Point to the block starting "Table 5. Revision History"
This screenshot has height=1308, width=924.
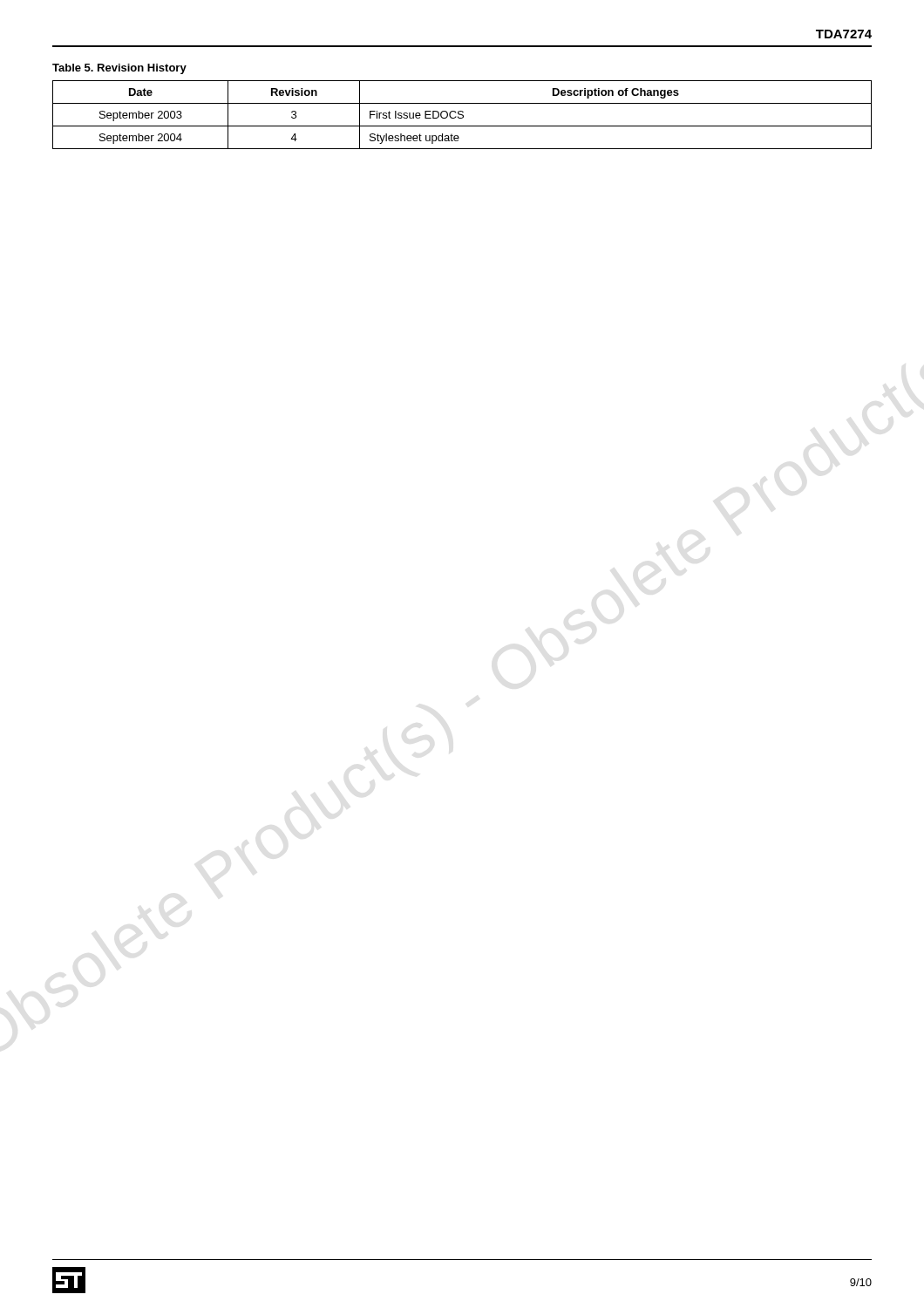[119, 68]
